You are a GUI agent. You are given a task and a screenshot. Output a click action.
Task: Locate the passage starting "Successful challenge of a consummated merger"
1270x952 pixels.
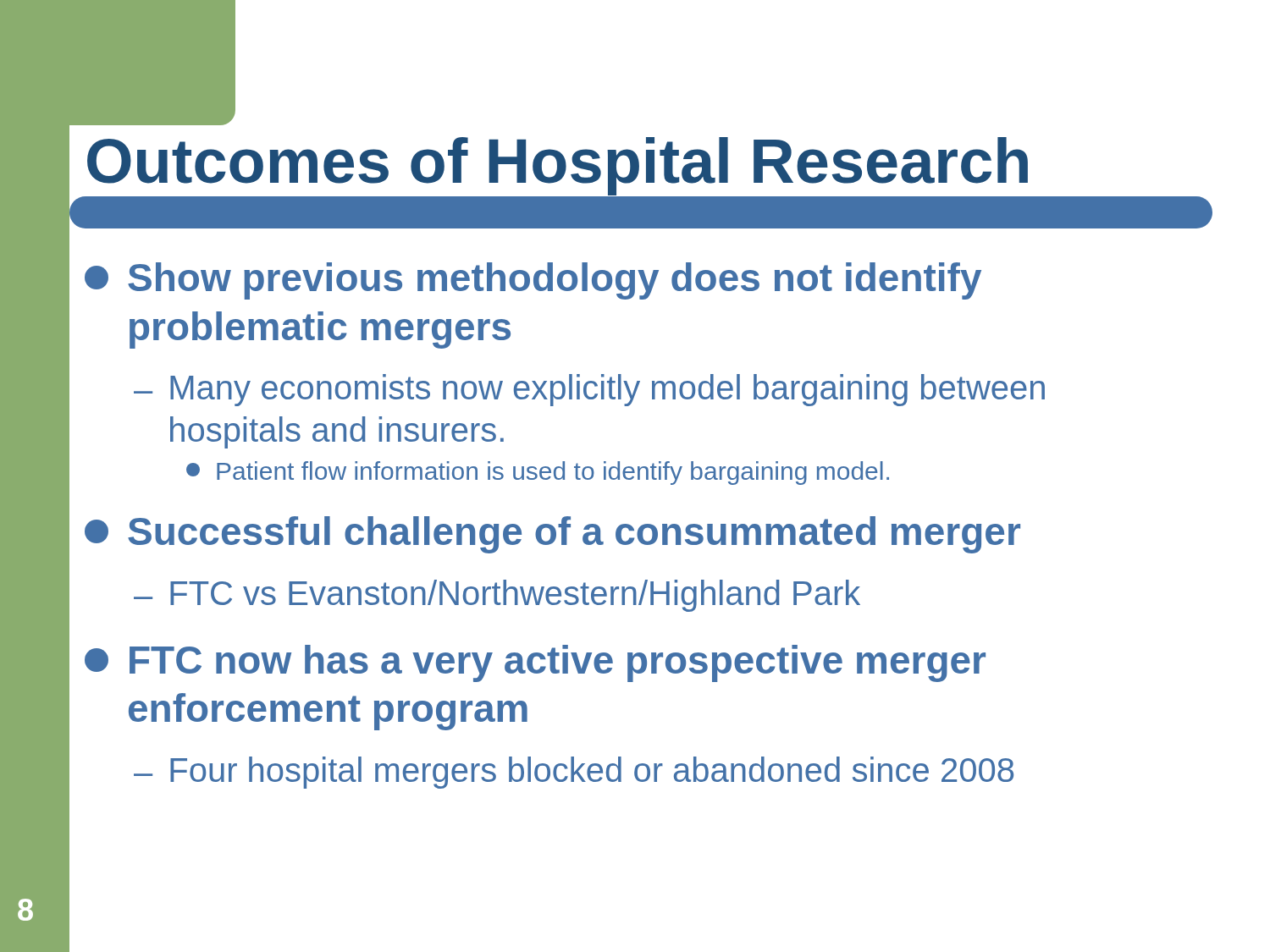pos(553,532)
